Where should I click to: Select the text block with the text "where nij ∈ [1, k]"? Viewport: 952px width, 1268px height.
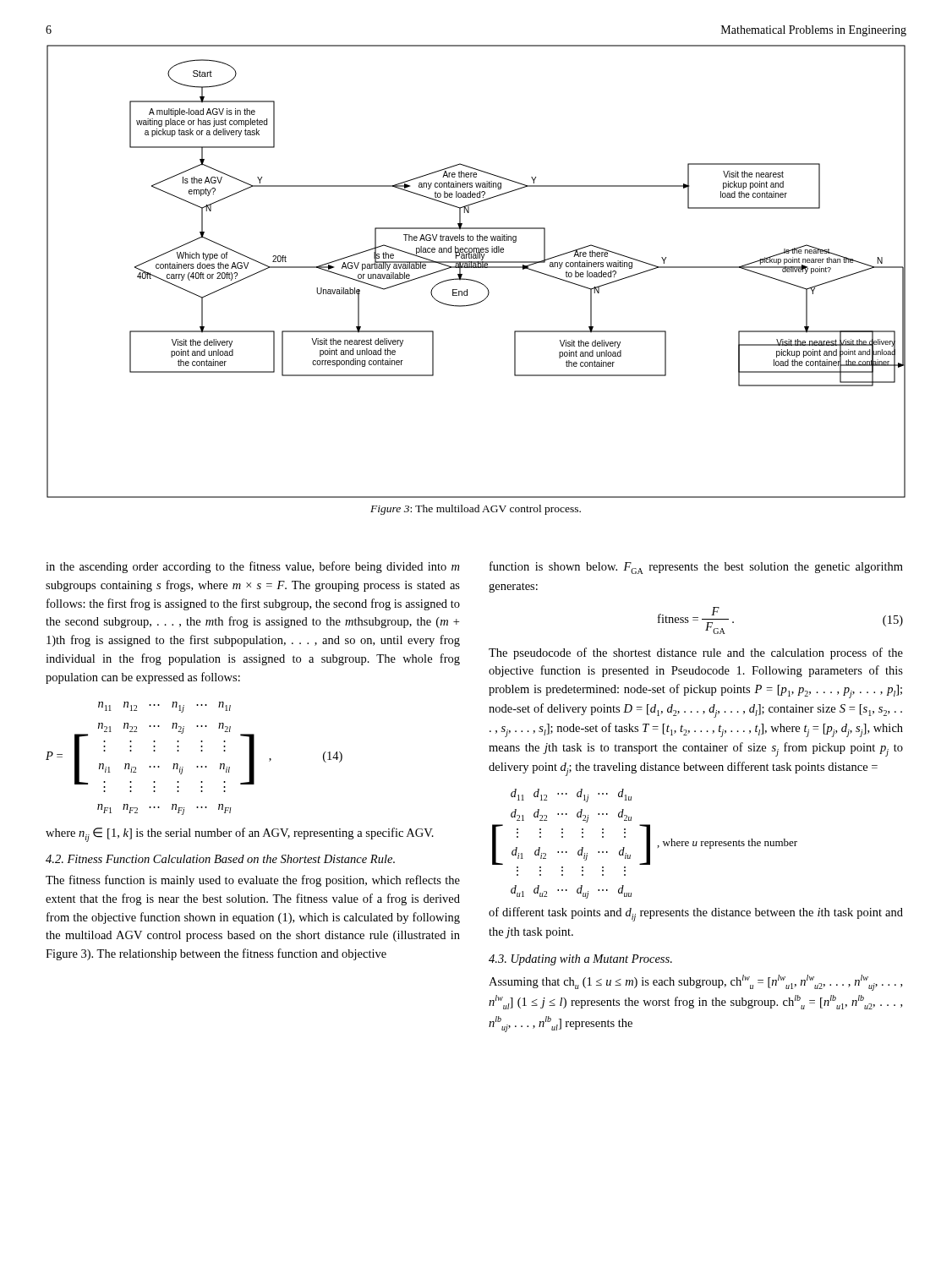[253, 834]
